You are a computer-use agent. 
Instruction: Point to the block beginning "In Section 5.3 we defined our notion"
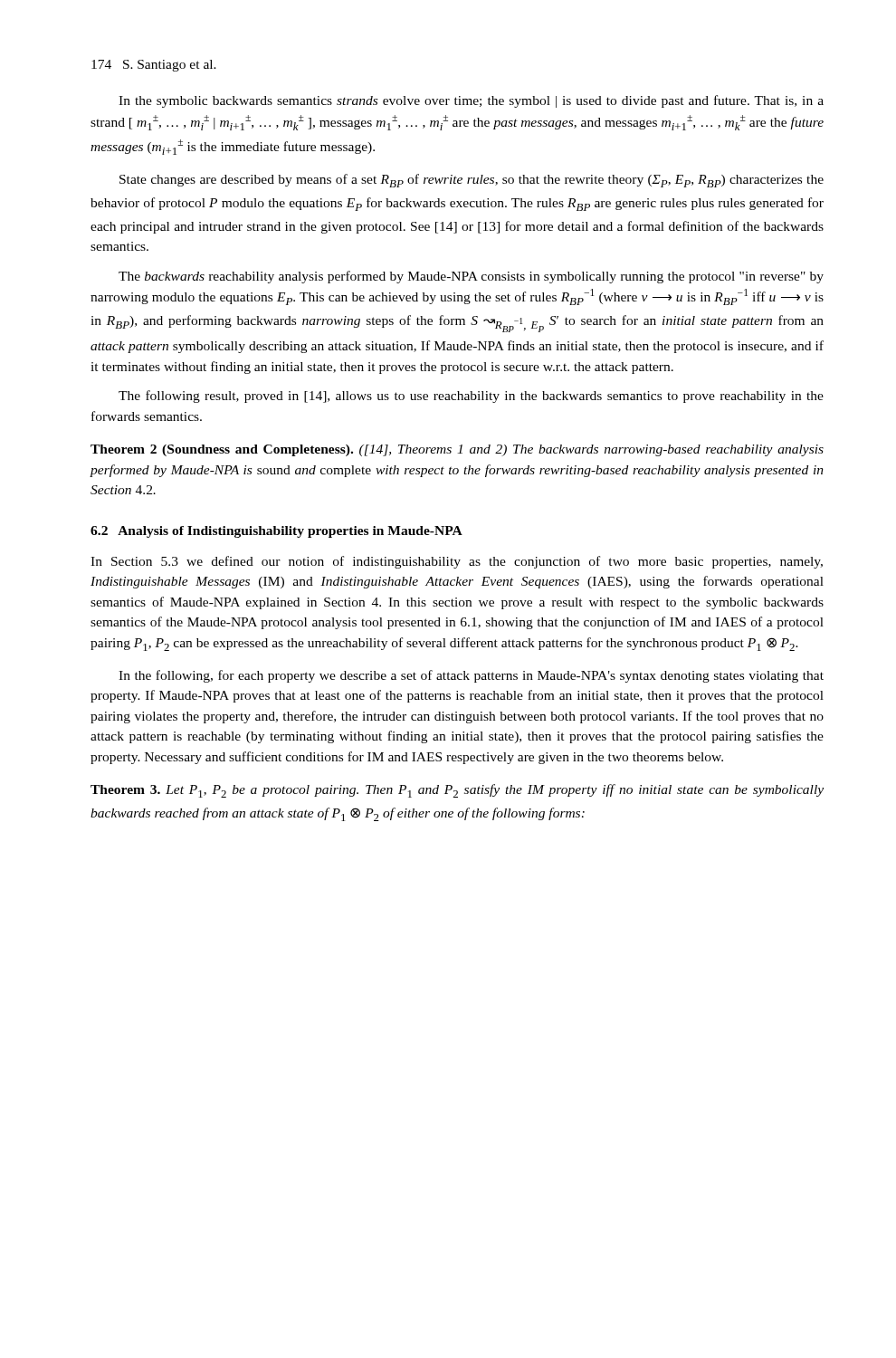click(x=457, y=604)
